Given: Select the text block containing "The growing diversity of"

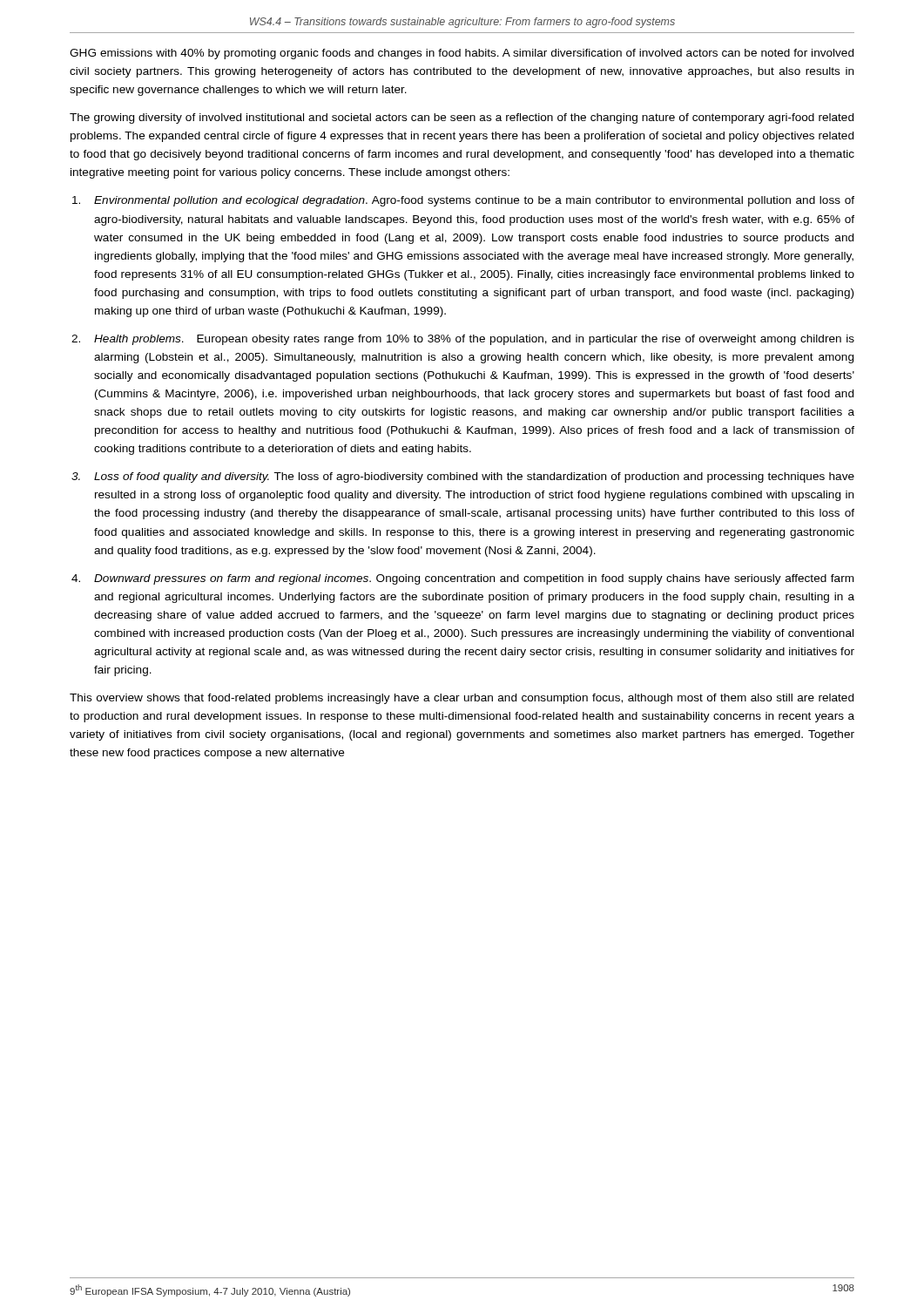Looking at the screenshot, I should 462,145.
